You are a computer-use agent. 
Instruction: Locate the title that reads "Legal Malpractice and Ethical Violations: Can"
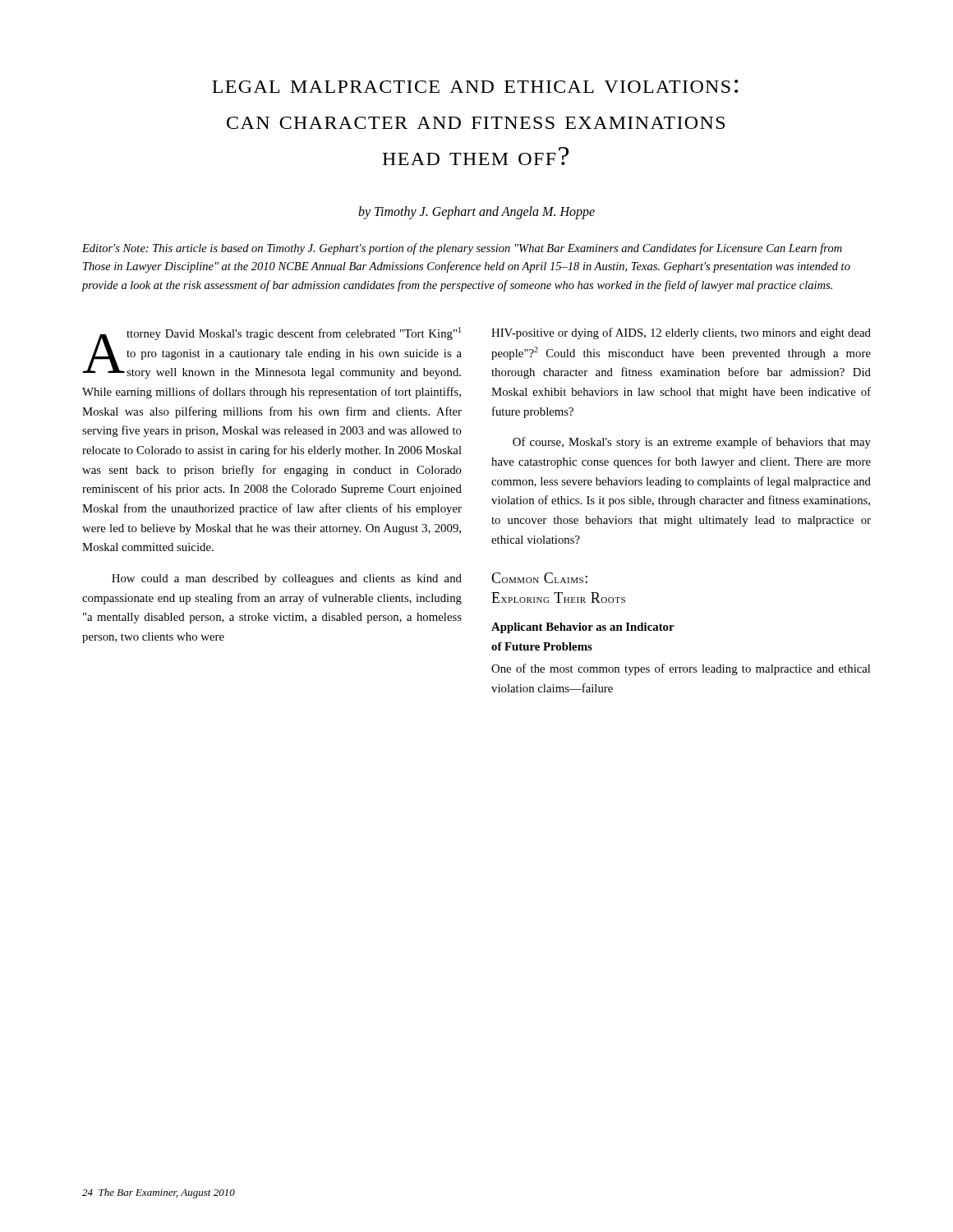476,120
